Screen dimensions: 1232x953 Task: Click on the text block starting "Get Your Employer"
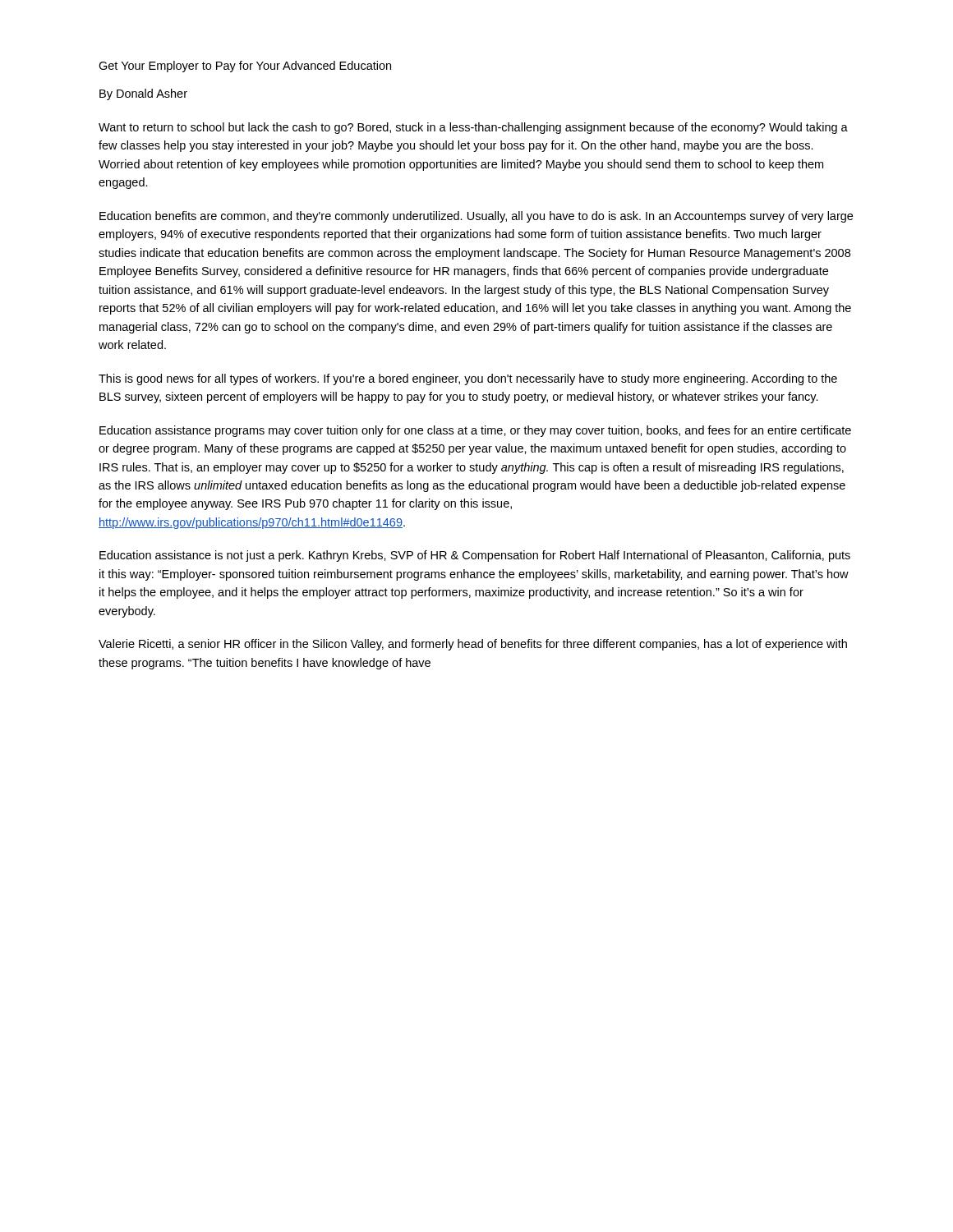(x=245, y=66)
